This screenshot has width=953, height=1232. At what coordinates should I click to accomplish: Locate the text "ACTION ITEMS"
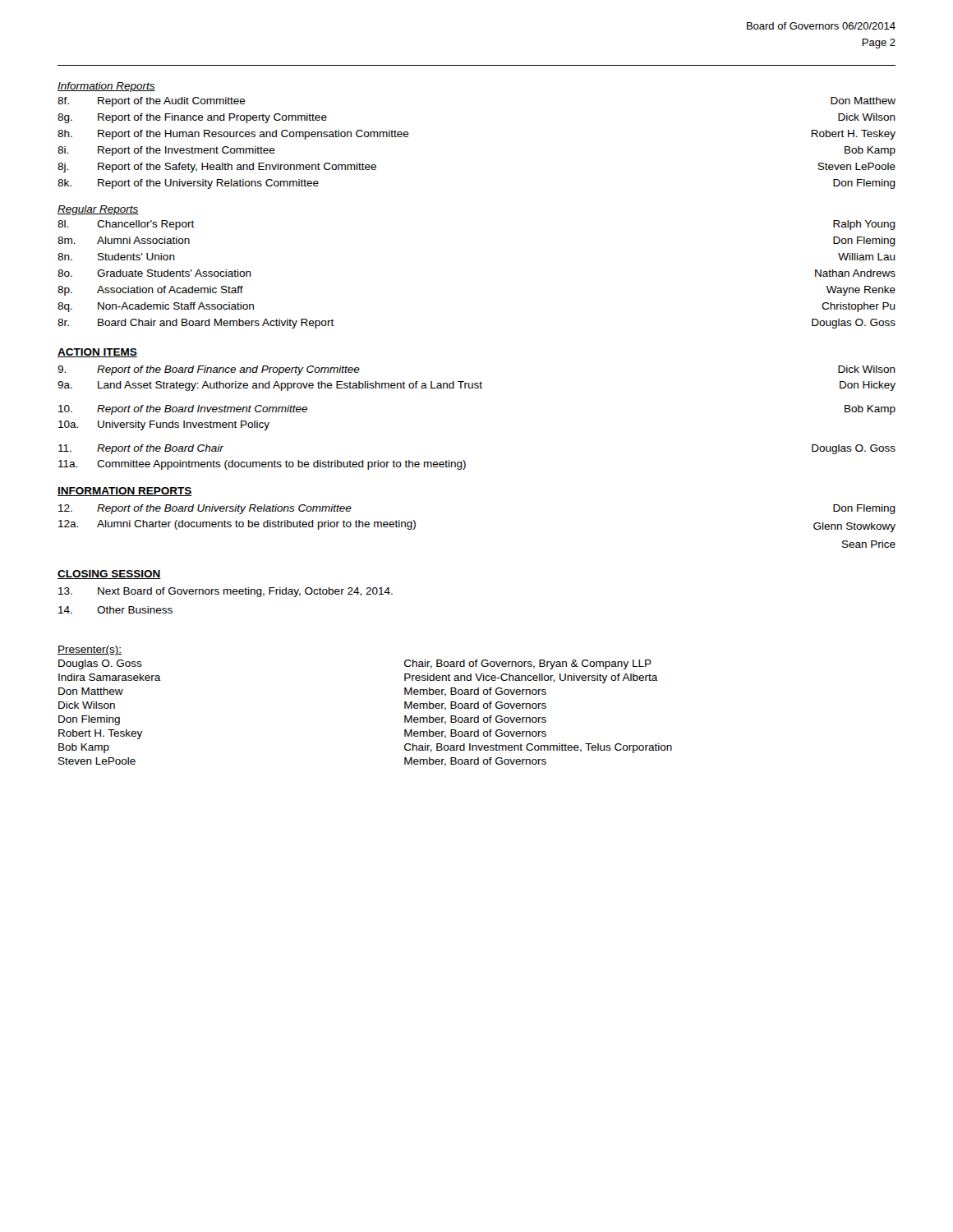click(97, 352)
